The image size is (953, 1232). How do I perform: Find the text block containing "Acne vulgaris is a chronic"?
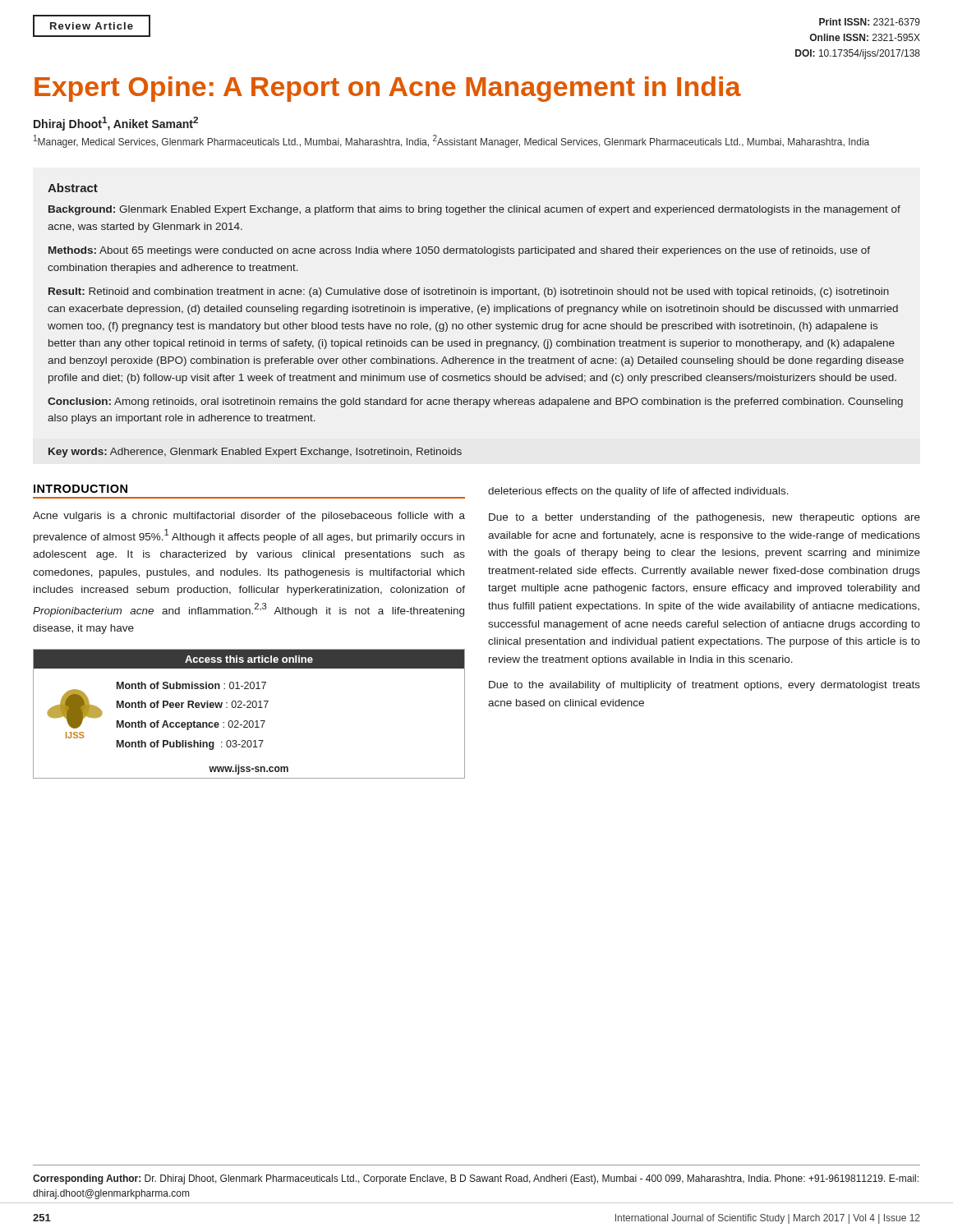tap(249, 572)
